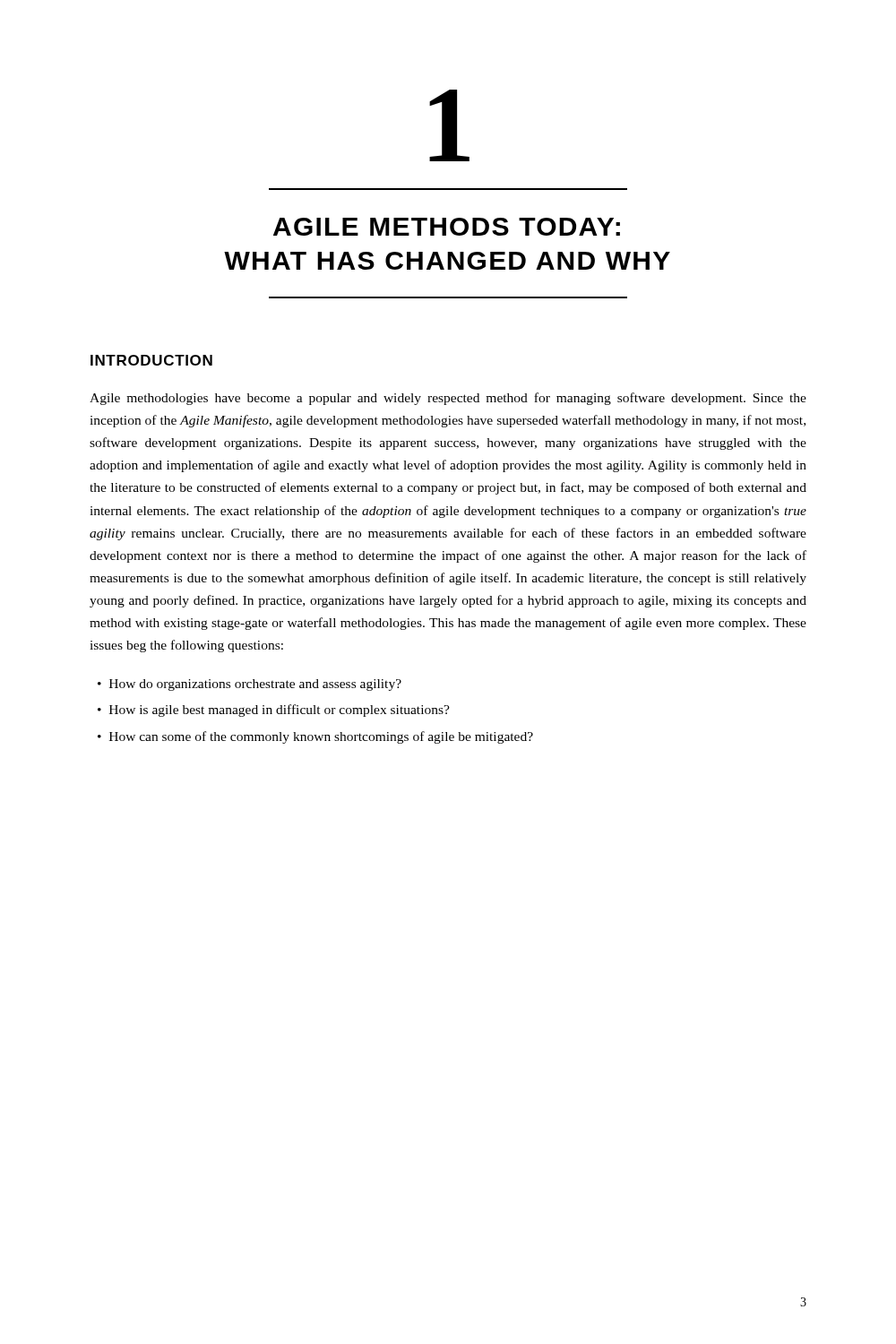Locate the text starting "Agile methodologies have become a popular and widely"

pos(448,521)
